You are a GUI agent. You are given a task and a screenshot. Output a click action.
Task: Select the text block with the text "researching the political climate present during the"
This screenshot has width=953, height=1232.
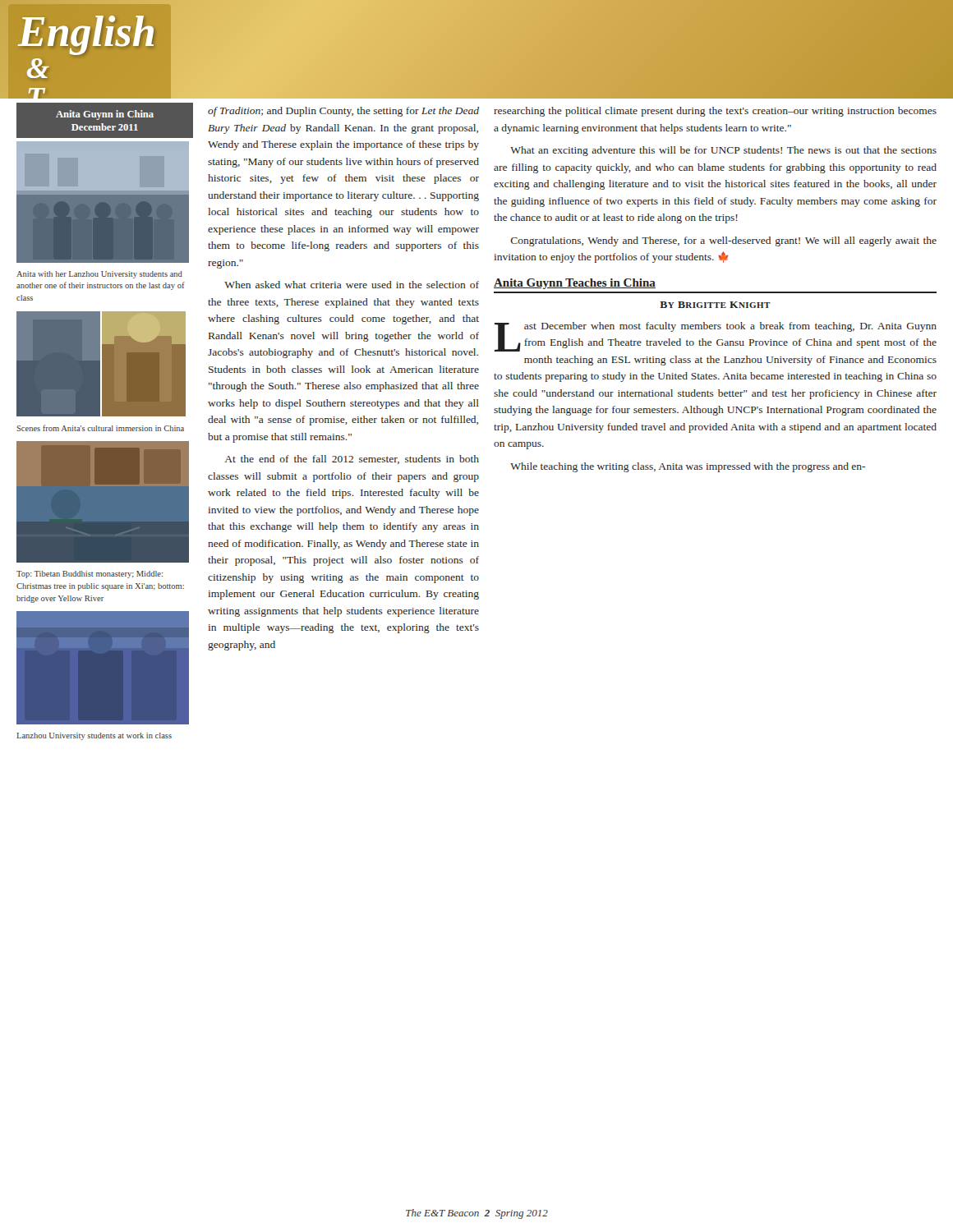pos(715,184)
